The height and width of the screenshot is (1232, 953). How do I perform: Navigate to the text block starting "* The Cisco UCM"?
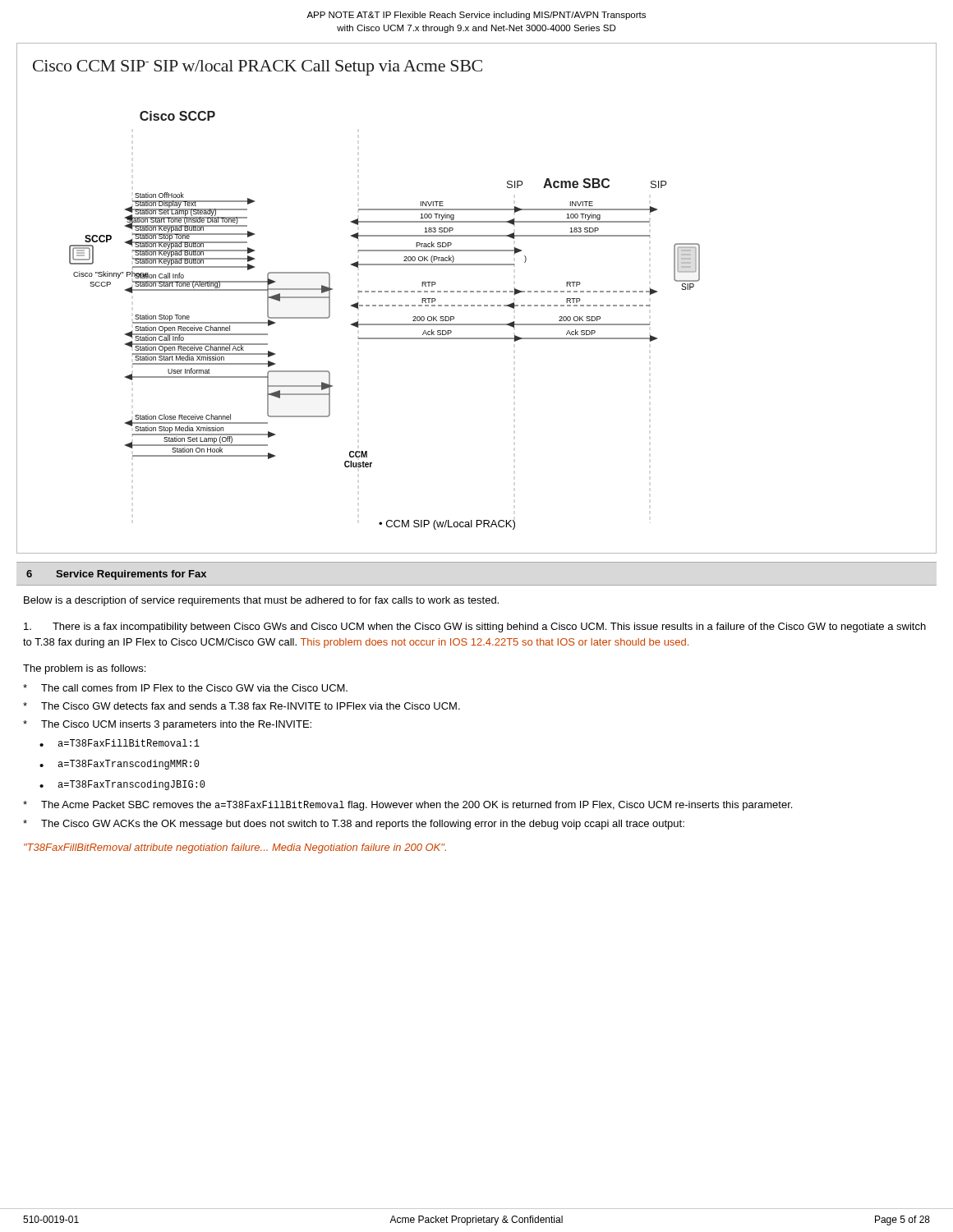tap(168, 725)
